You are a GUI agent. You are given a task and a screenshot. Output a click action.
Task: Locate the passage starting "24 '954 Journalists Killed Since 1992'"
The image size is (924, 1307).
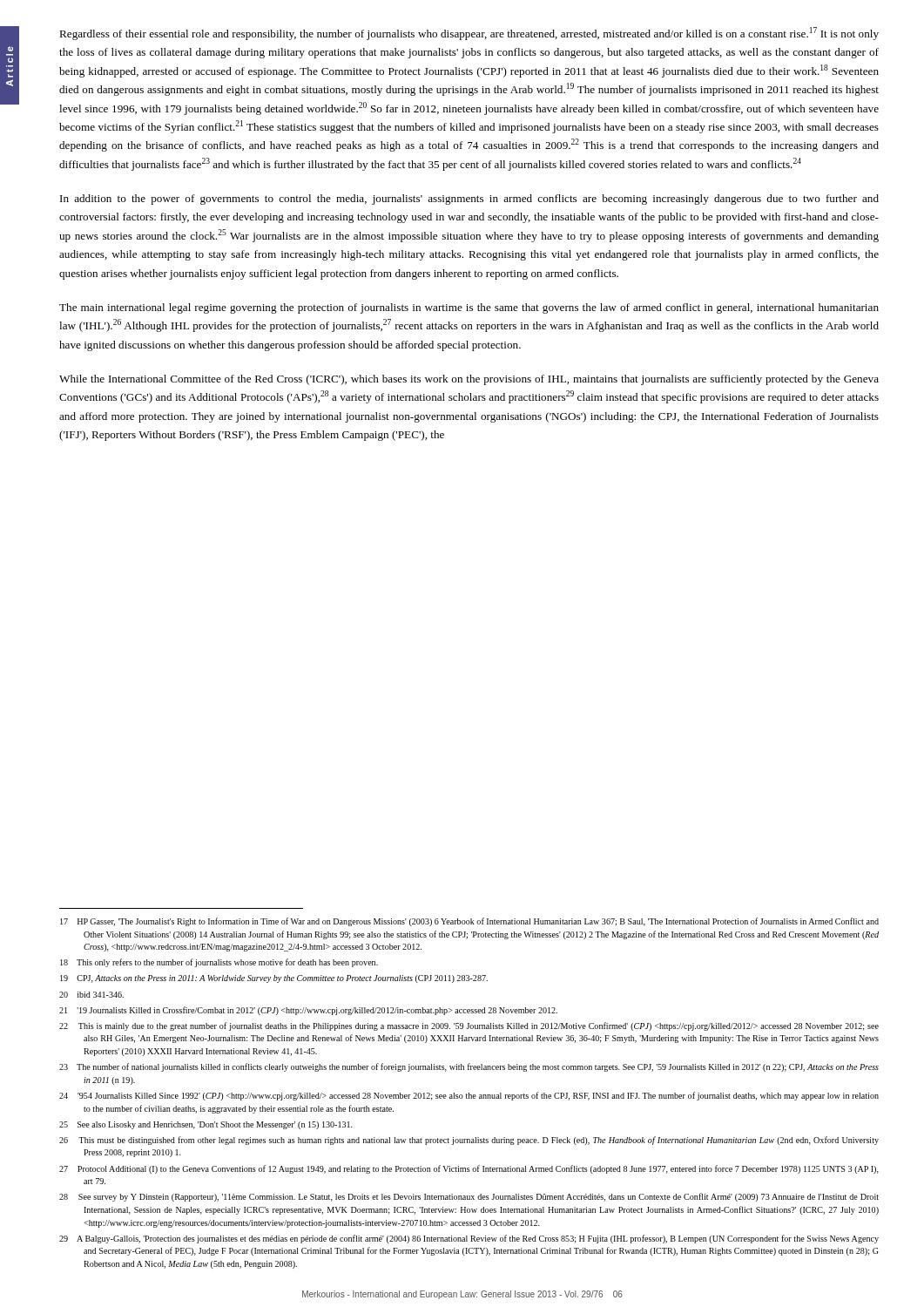(469, 1102)
